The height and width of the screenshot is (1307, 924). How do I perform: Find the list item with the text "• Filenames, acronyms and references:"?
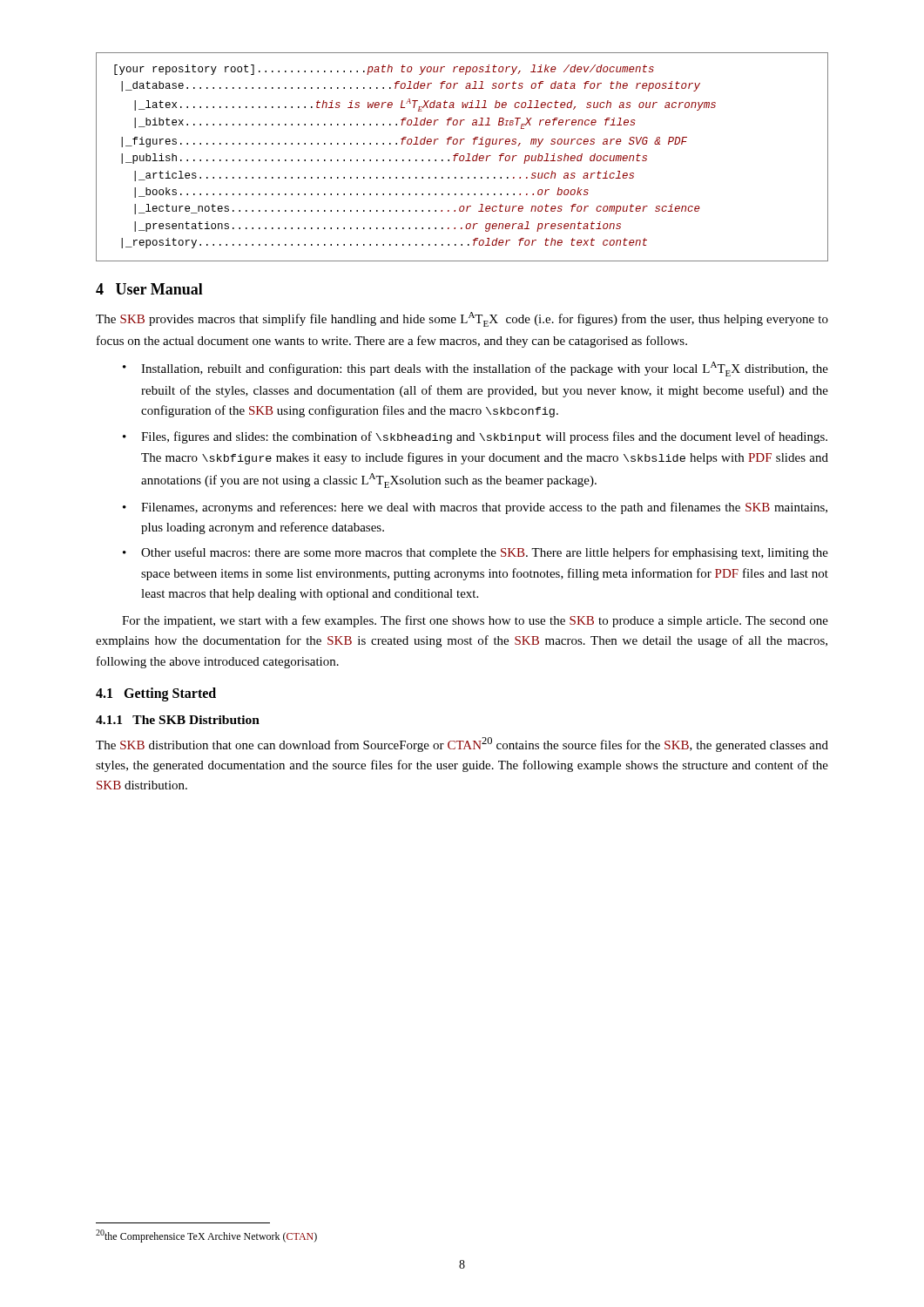pyautogui.click(x=462, y=518)
